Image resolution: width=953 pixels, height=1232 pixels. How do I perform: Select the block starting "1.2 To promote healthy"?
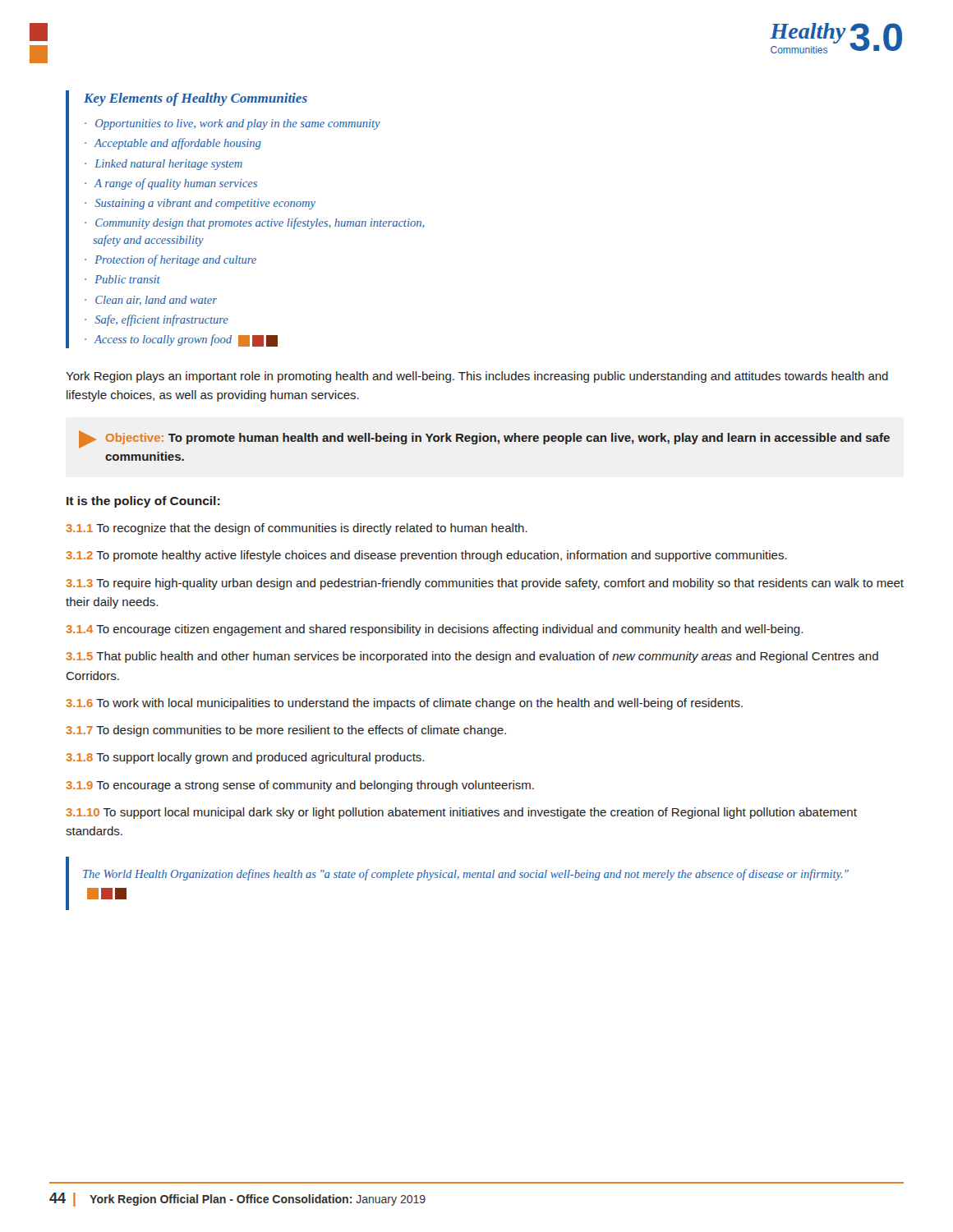[427, 555]
